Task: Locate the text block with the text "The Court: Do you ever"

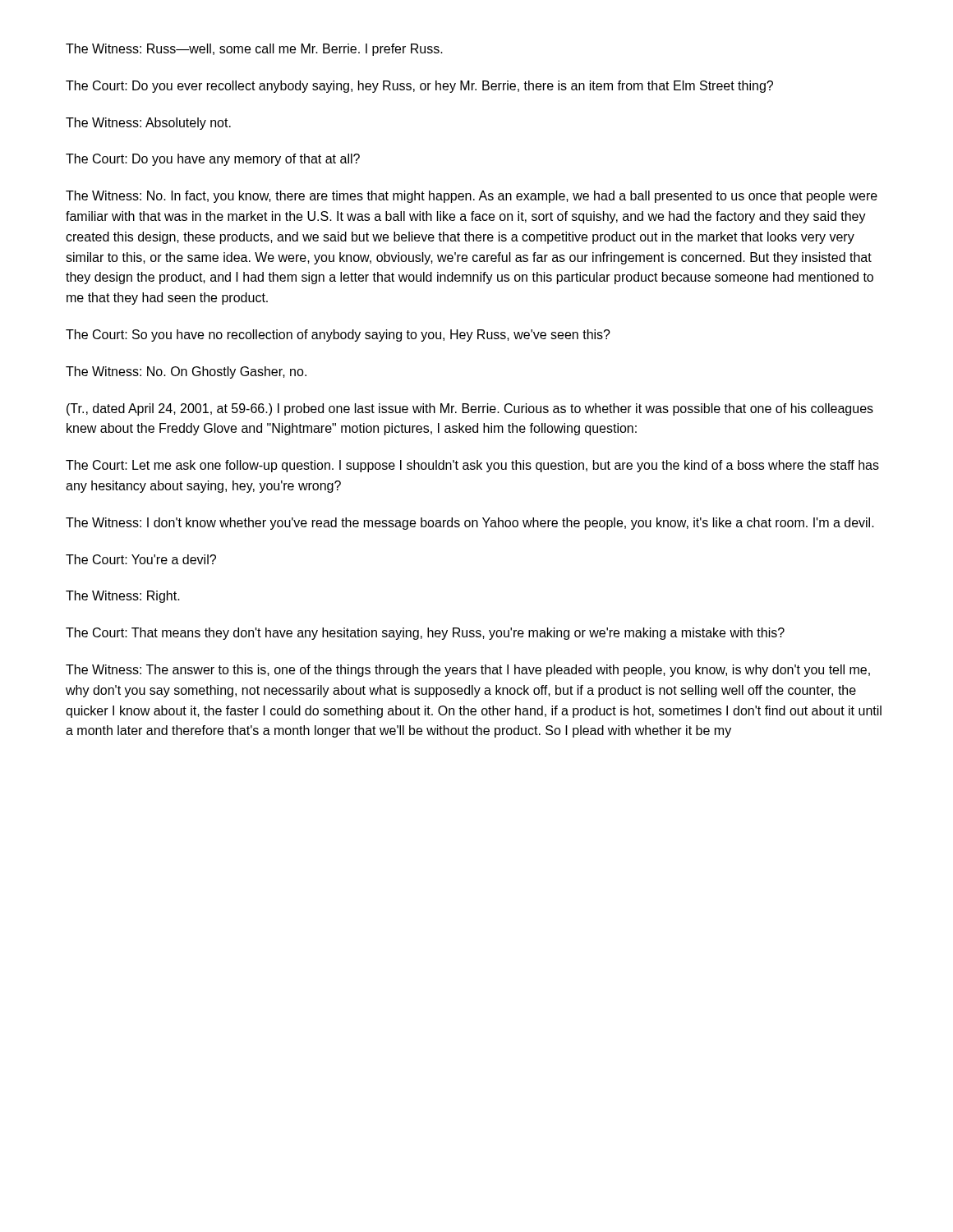Action: pyautogui.click(x=420, y=86)
